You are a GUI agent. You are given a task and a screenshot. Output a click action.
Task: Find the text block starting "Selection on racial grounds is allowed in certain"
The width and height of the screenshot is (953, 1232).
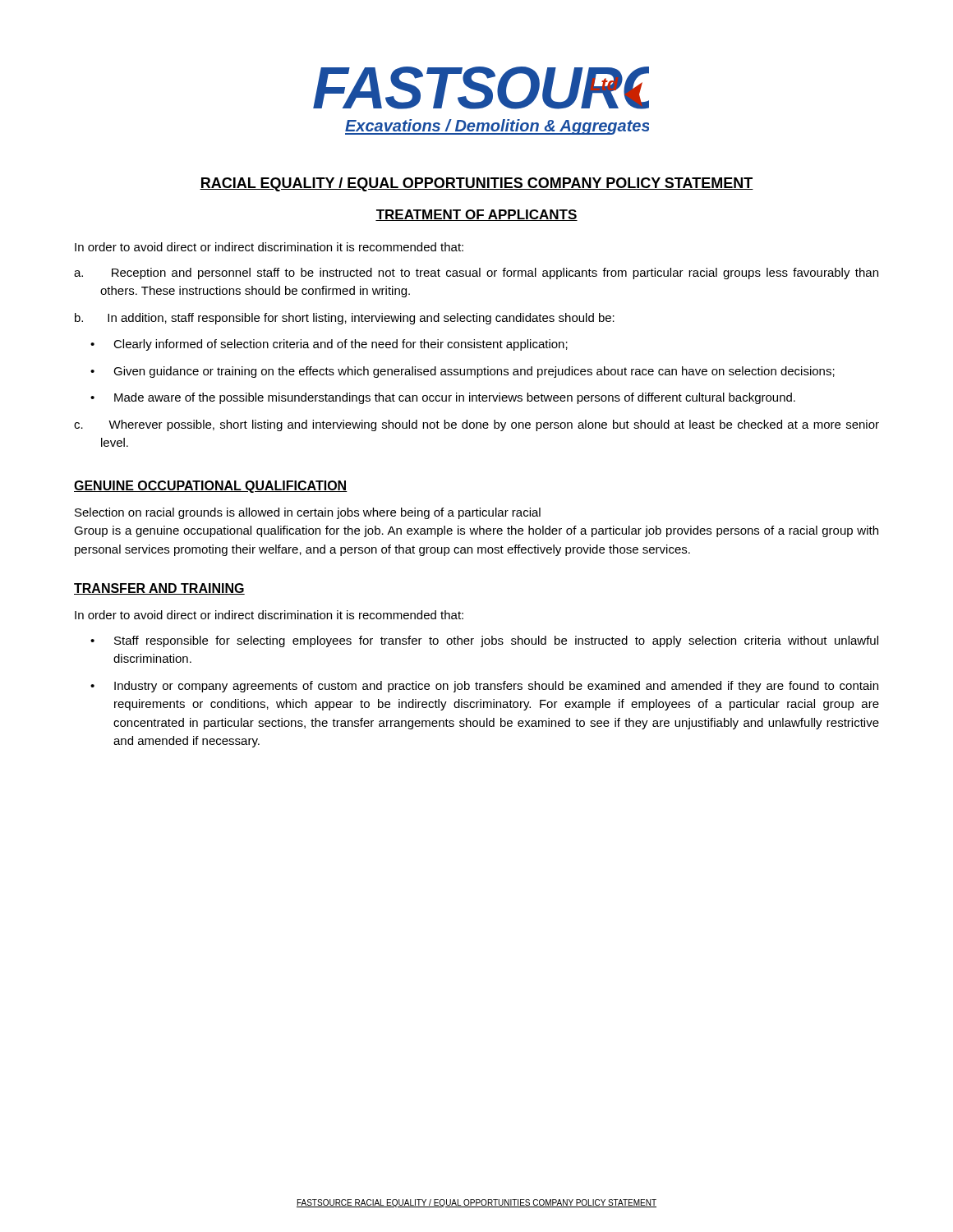point(476,530)
